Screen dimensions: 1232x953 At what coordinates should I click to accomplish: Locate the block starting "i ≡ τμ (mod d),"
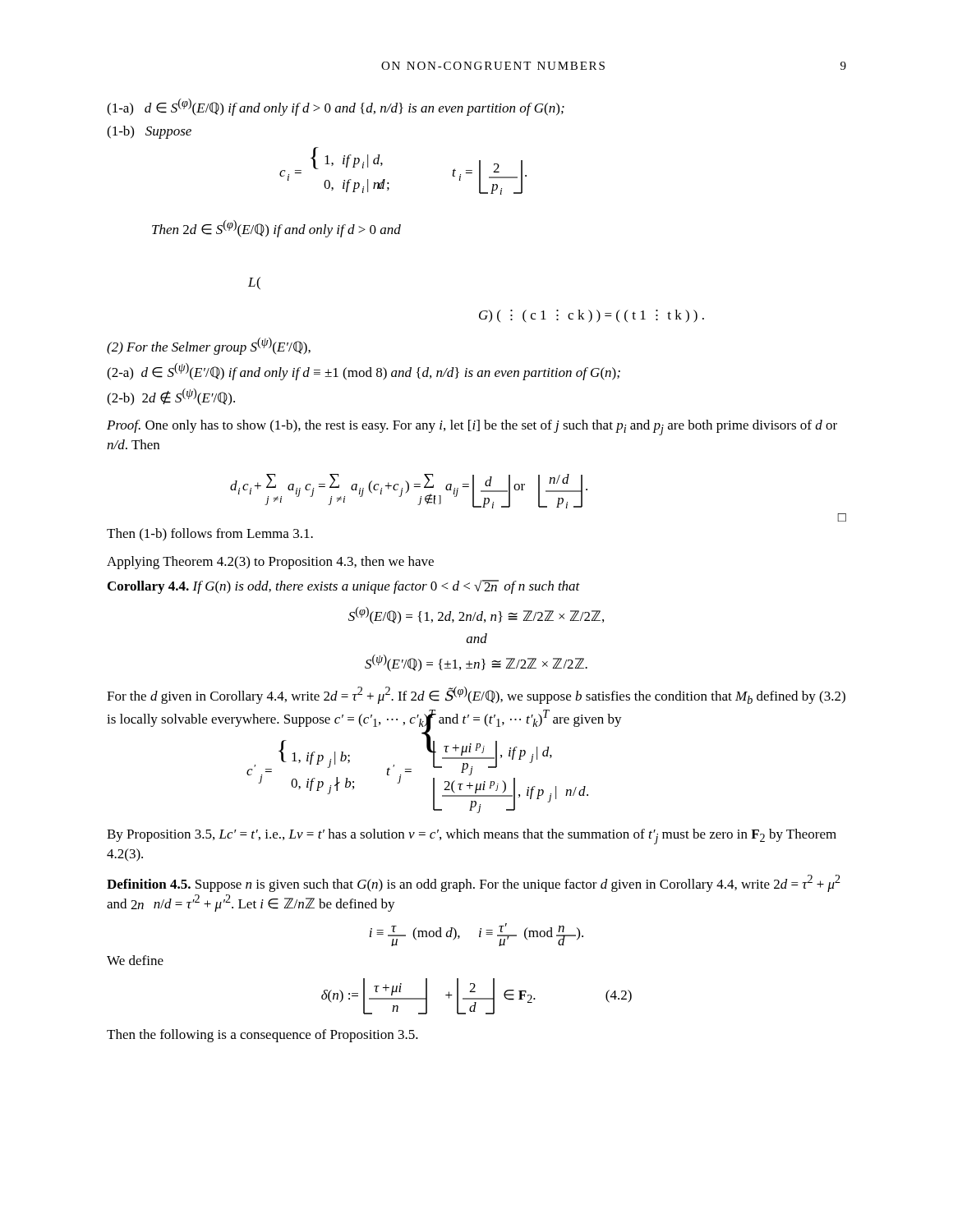(x=476, y=934)
